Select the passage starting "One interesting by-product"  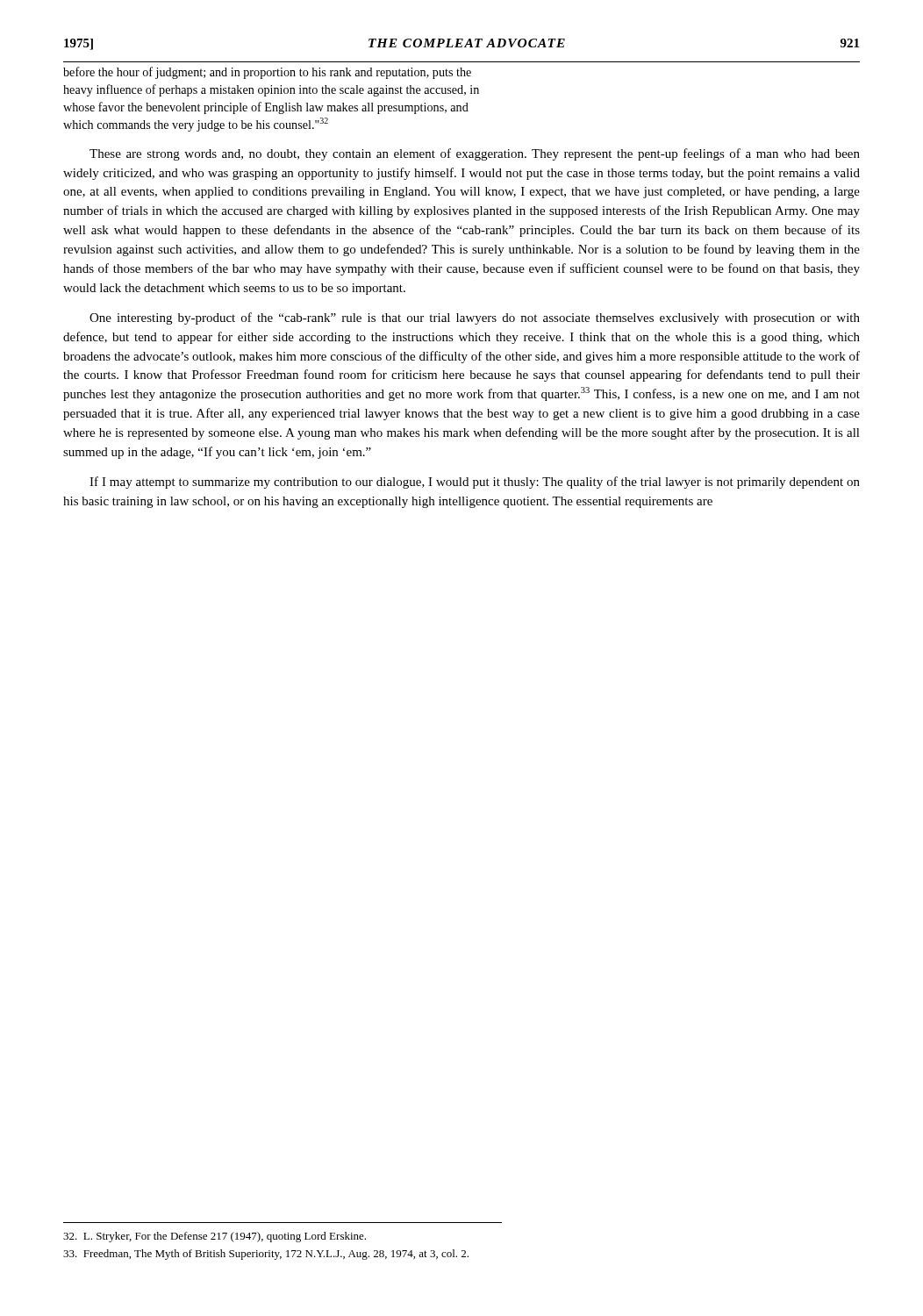click(x=462, y=385)
